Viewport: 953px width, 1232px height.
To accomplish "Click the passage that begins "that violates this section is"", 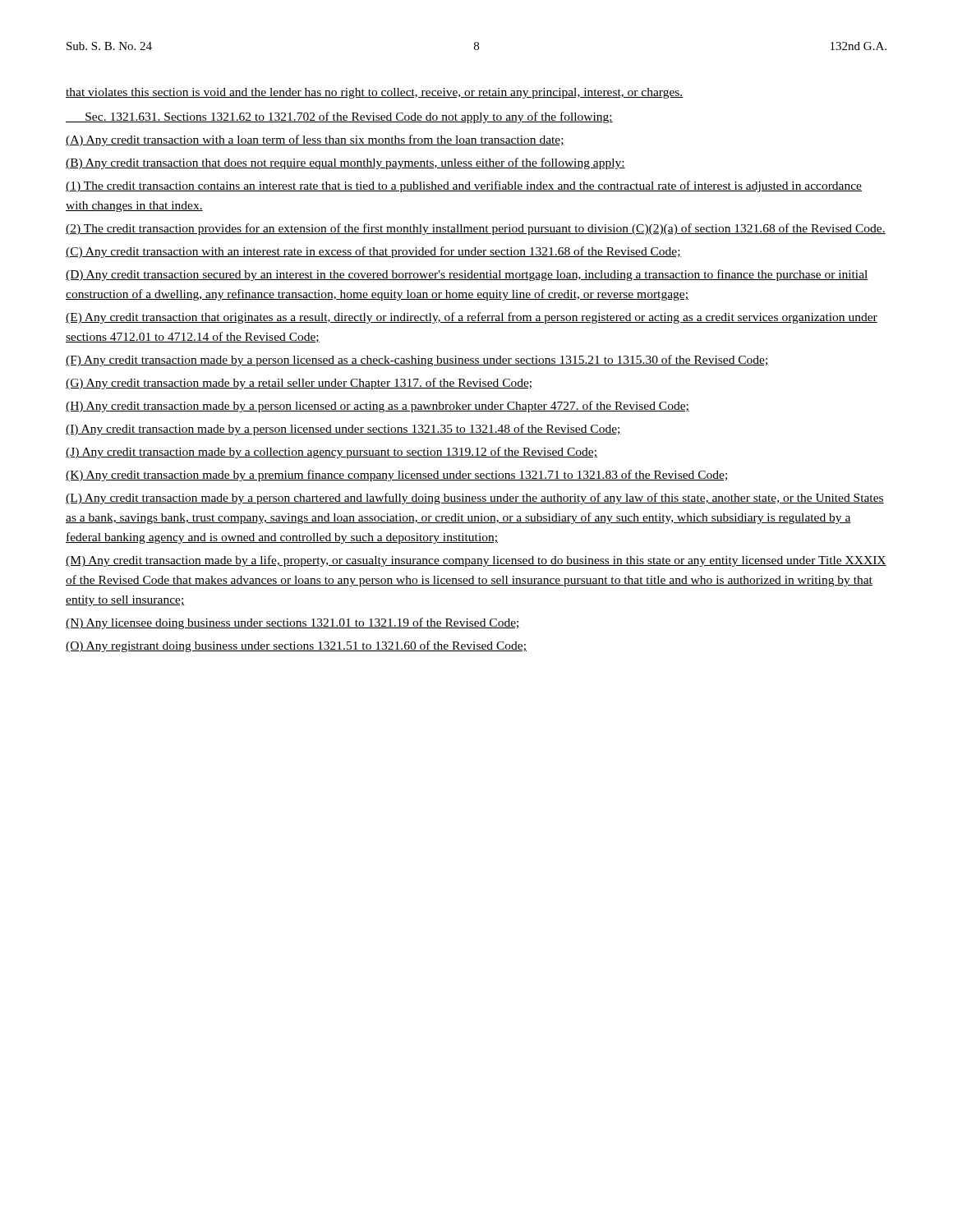I will [x=374, y=92].
